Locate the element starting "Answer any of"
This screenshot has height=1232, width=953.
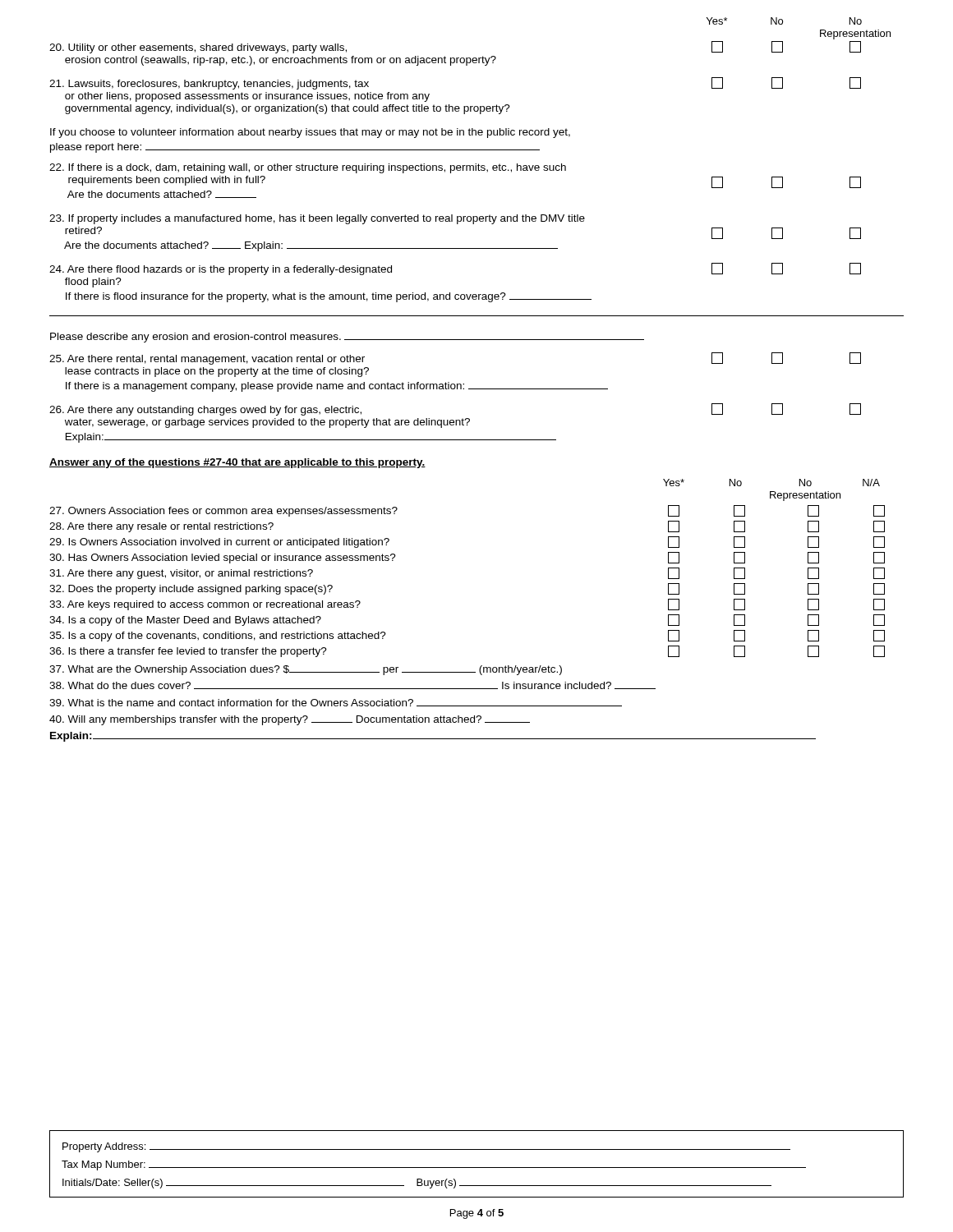[237, 462]
